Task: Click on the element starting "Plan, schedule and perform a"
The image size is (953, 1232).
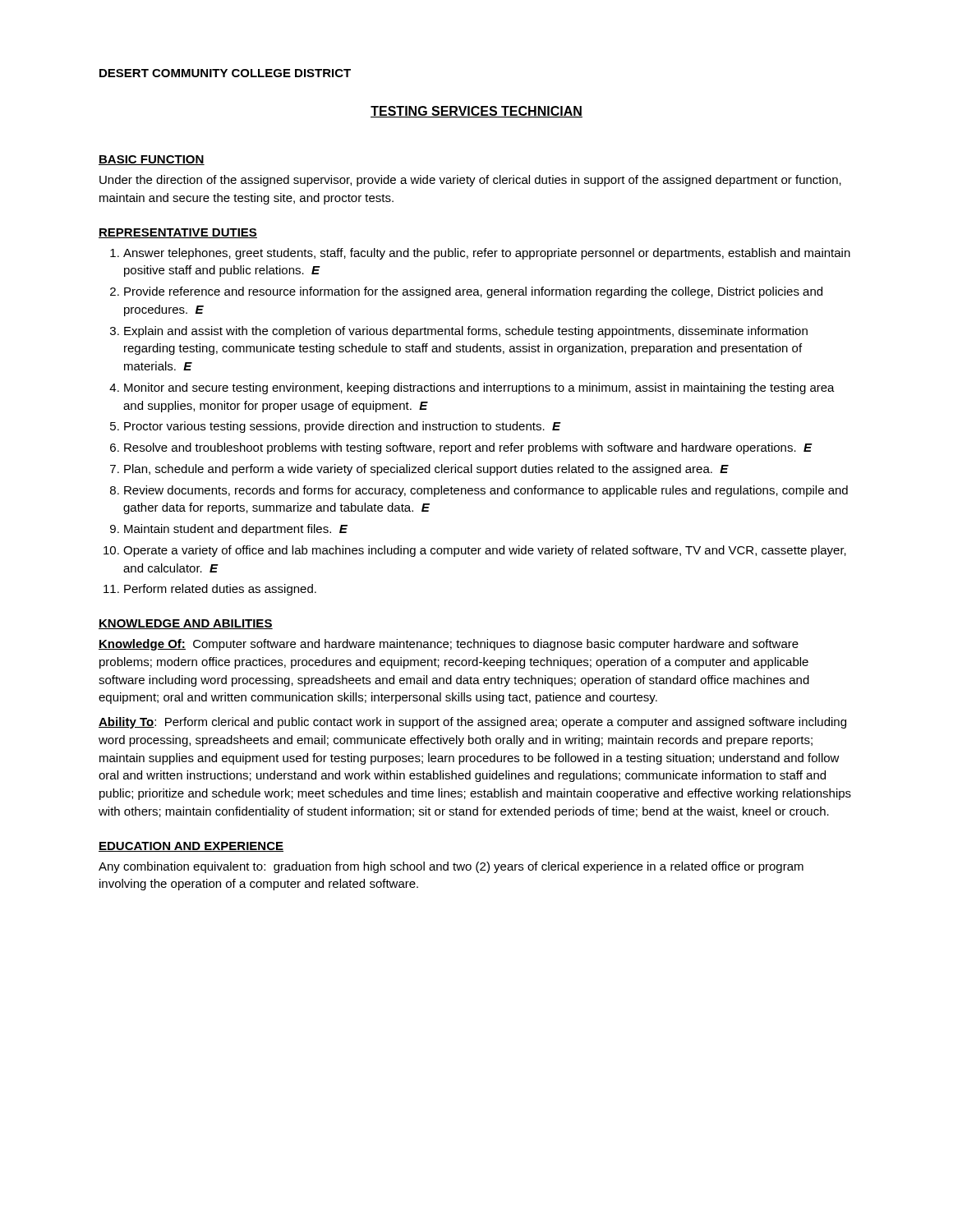Action: pyautogui.click(x=426, y=468)
